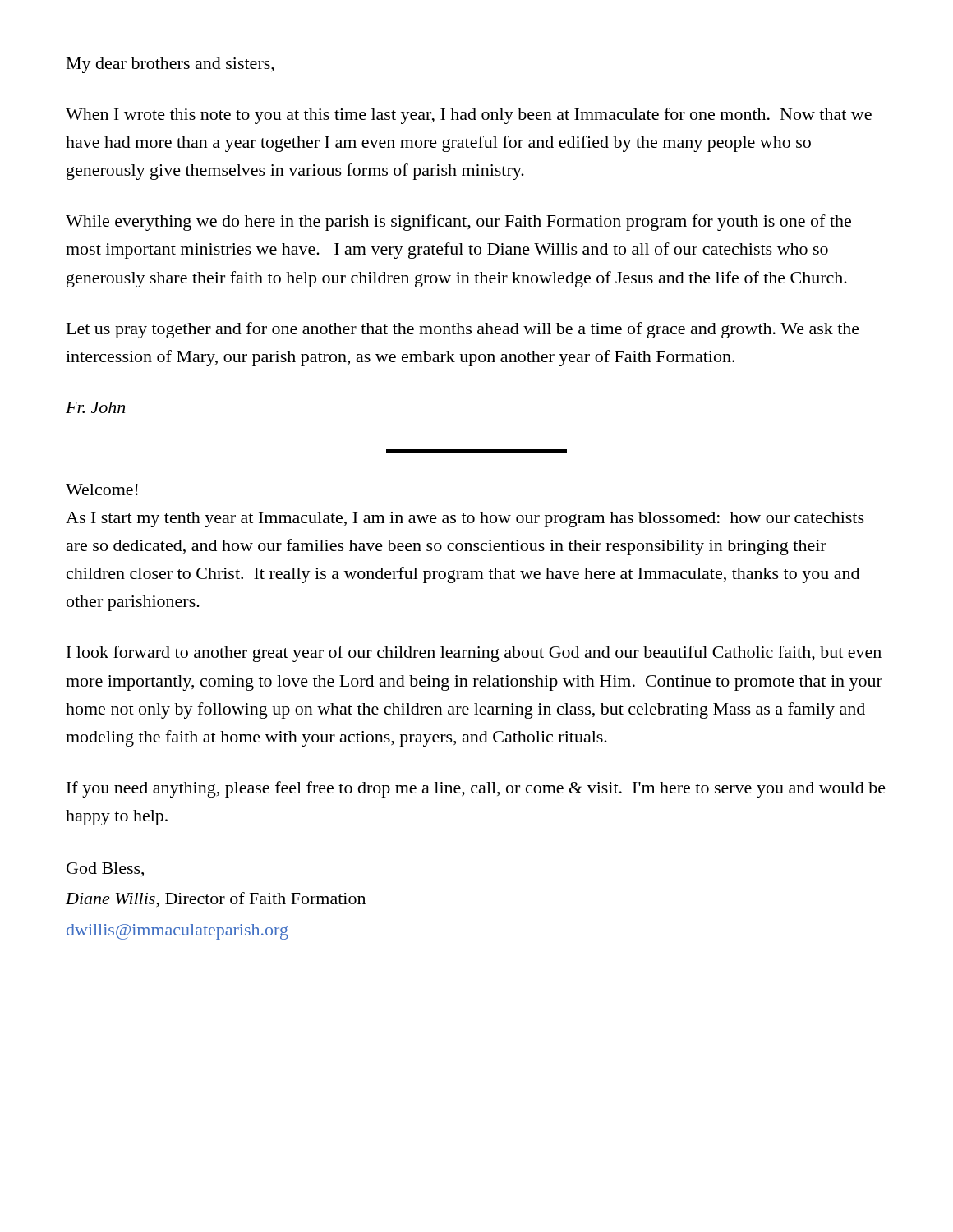Click on the text starting "If you need anything, please feel"
This screenshot has height=1232, width=953.
pyautogui.click(x=476, y=801)
